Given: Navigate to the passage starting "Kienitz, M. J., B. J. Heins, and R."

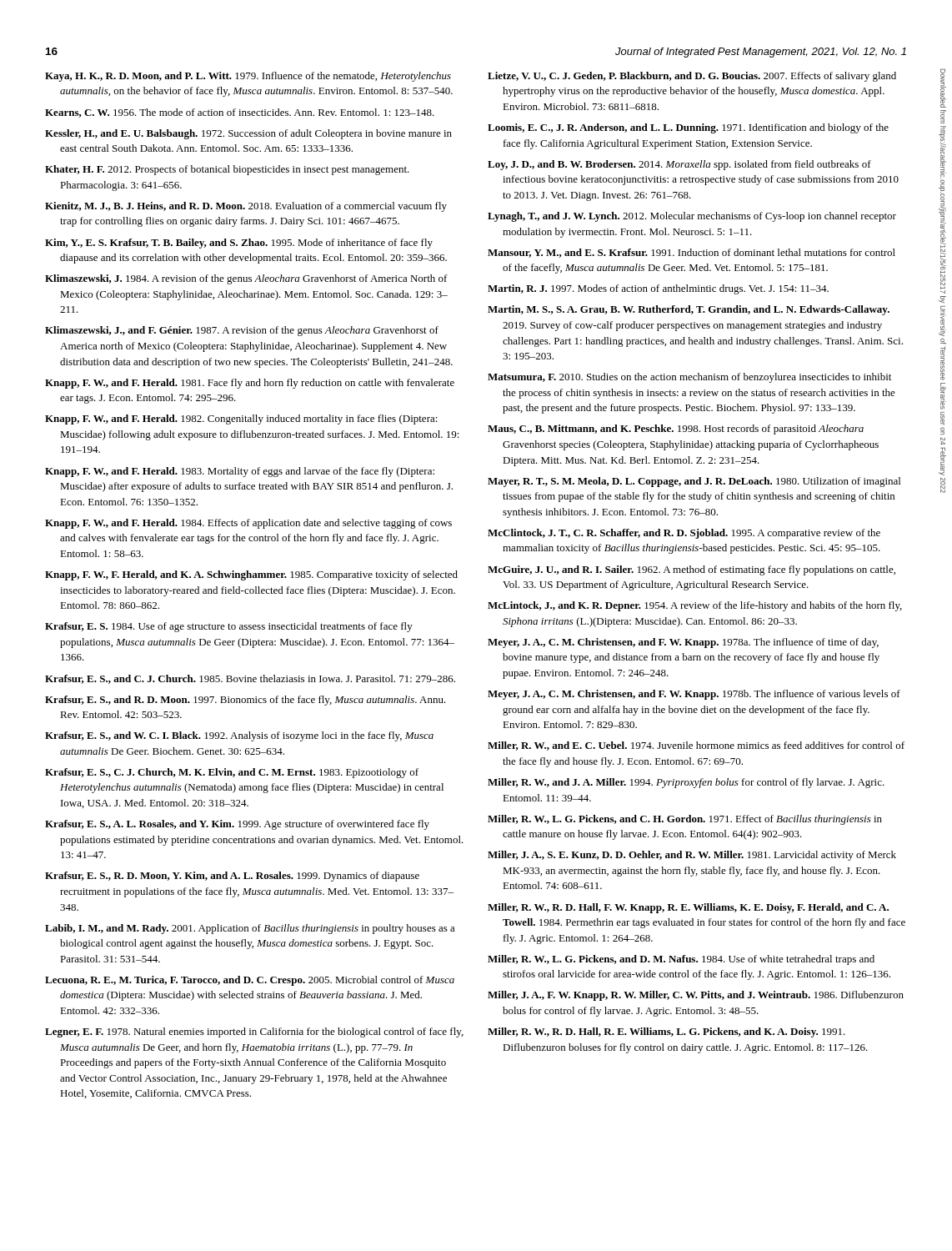Looking at the screenshot, I should pyautogui.click(x=246, y=213).
